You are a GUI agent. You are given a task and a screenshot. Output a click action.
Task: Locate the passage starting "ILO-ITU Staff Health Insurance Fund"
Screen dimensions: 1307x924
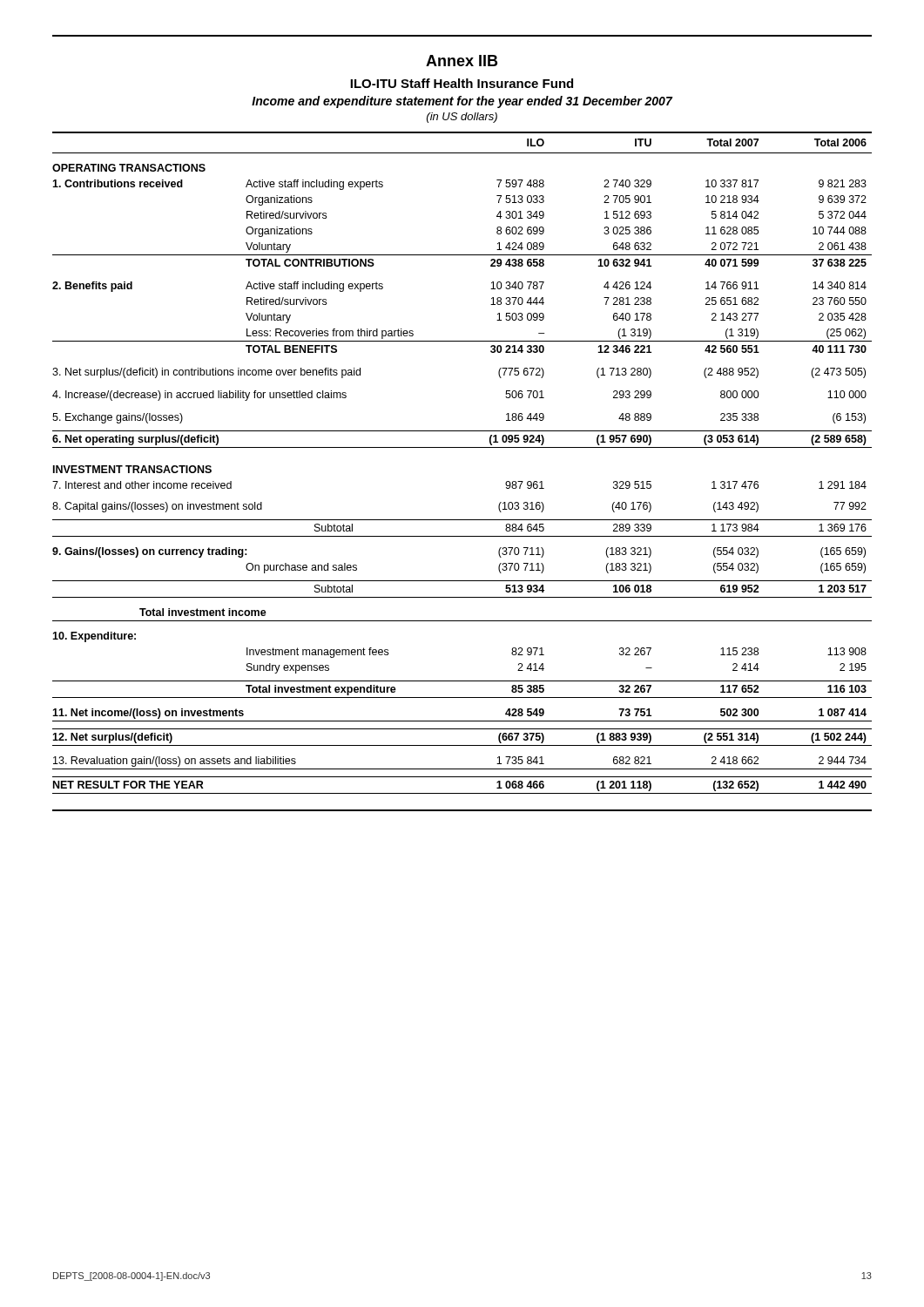coord(462,83)
